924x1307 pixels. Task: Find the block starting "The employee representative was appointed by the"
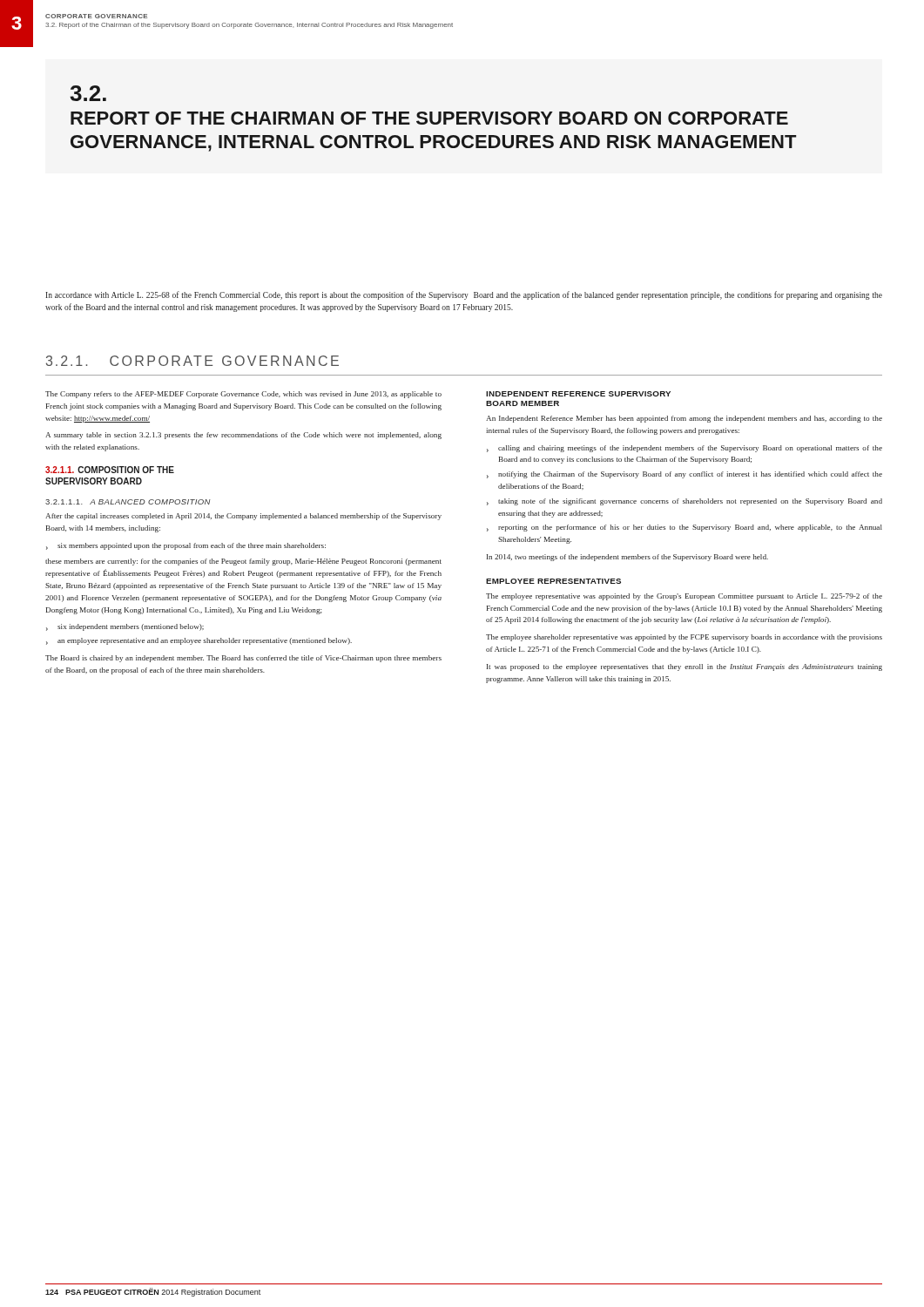click(x=684, y=608)
